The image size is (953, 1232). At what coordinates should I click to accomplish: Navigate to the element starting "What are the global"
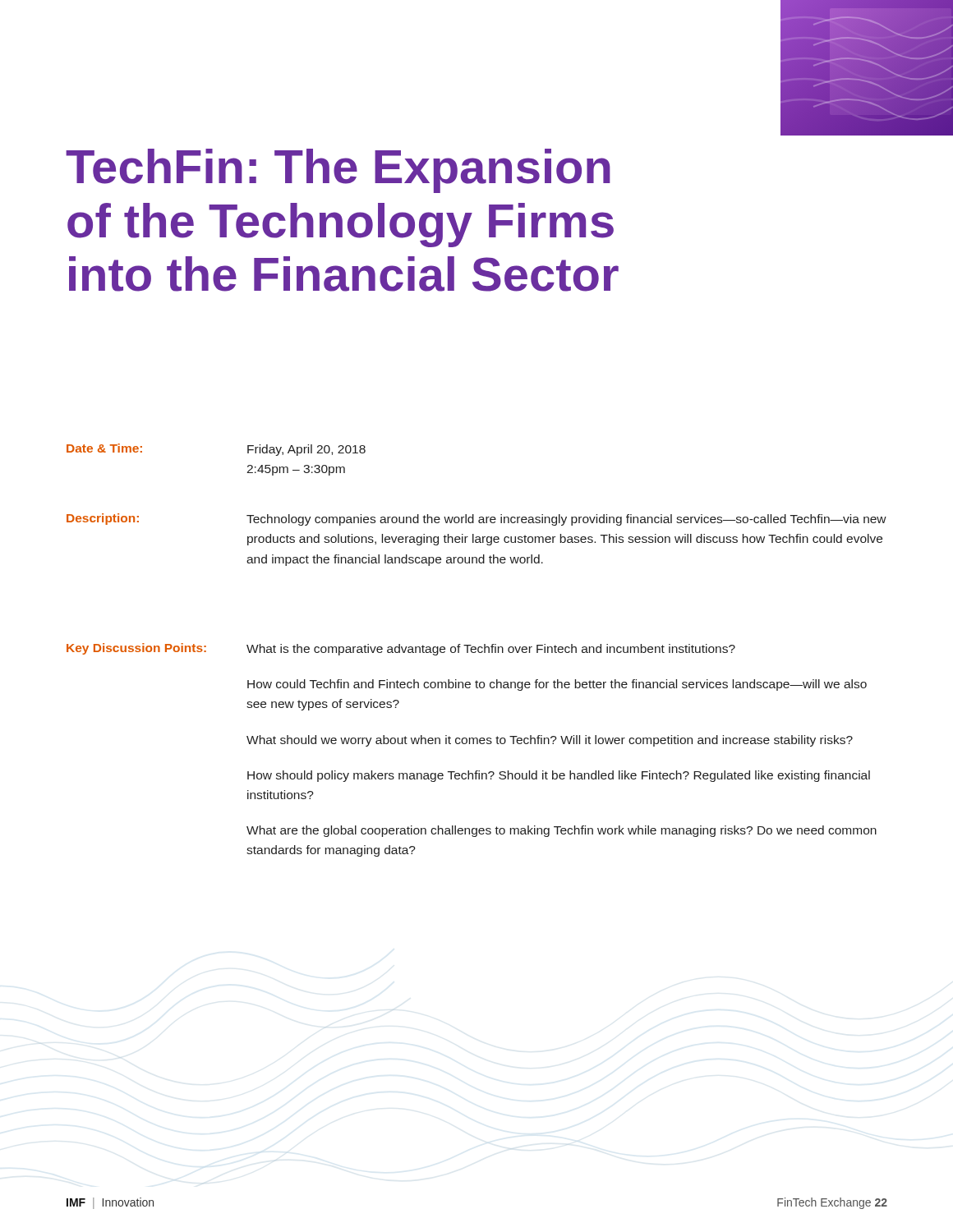point(562,840)
